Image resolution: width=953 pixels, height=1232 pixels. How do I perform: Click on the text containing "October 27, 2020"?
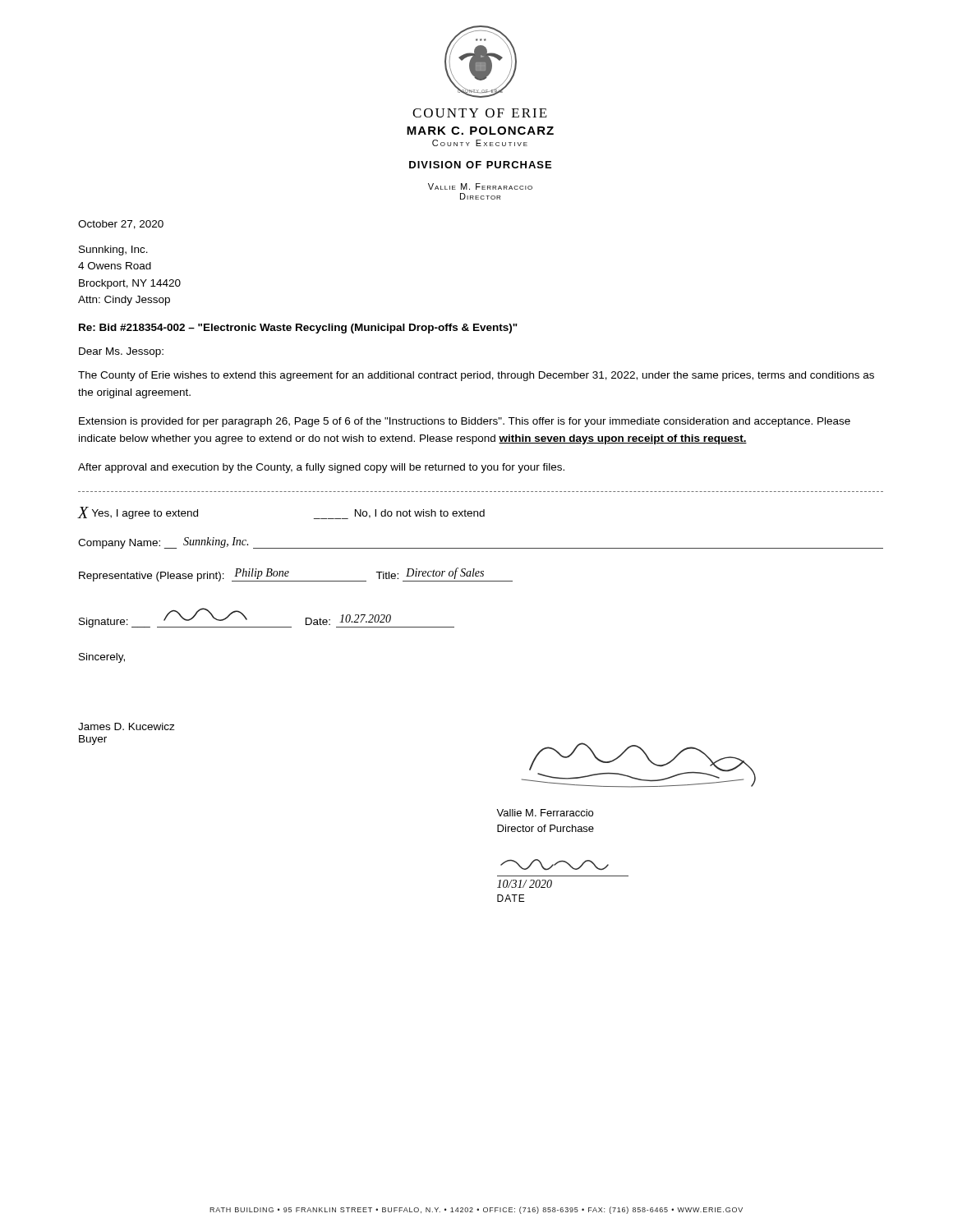[x=121, y=224]
